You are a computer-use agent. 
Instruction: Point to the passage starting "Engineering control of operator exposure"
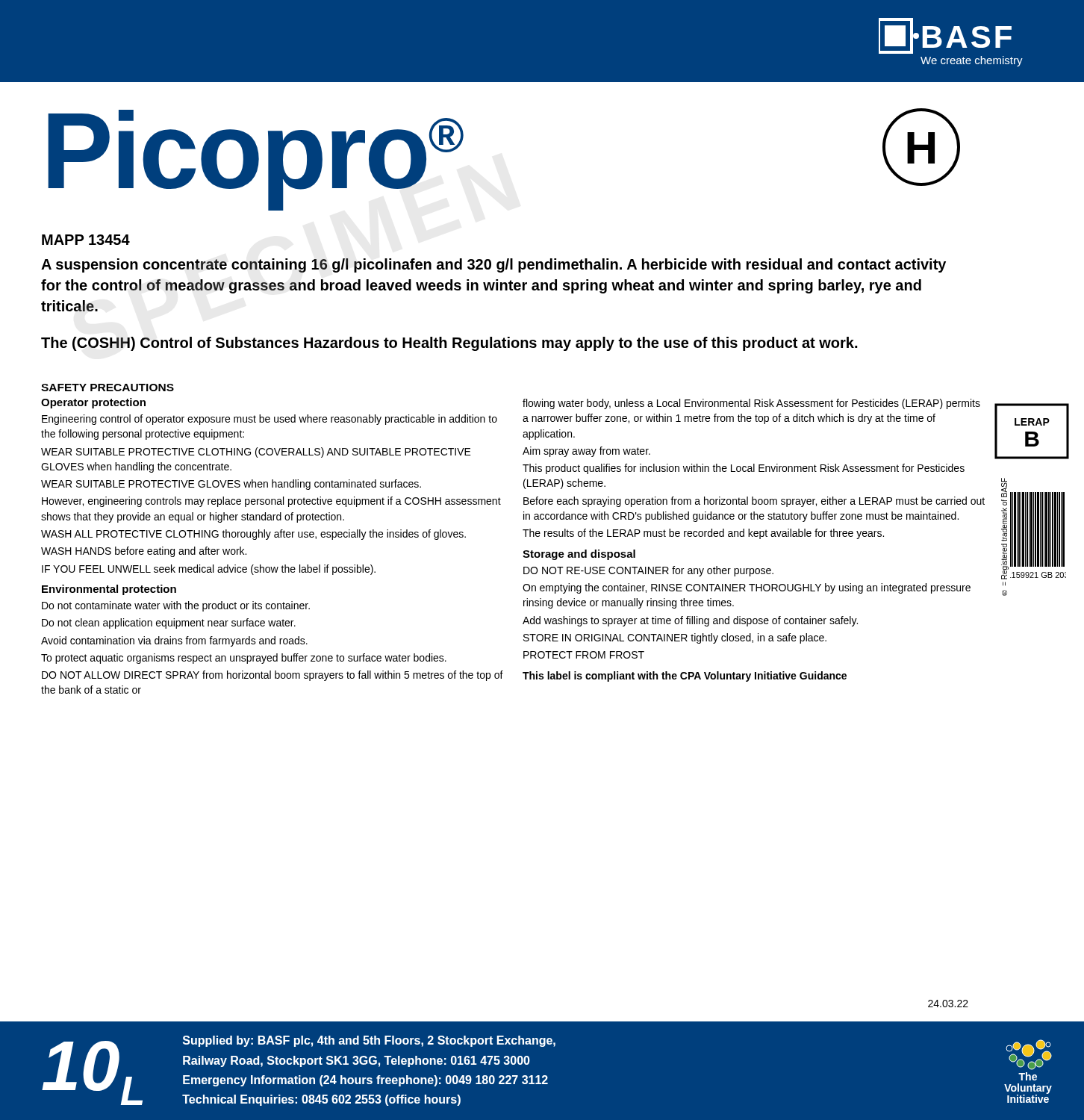click(x=273, y=494)
